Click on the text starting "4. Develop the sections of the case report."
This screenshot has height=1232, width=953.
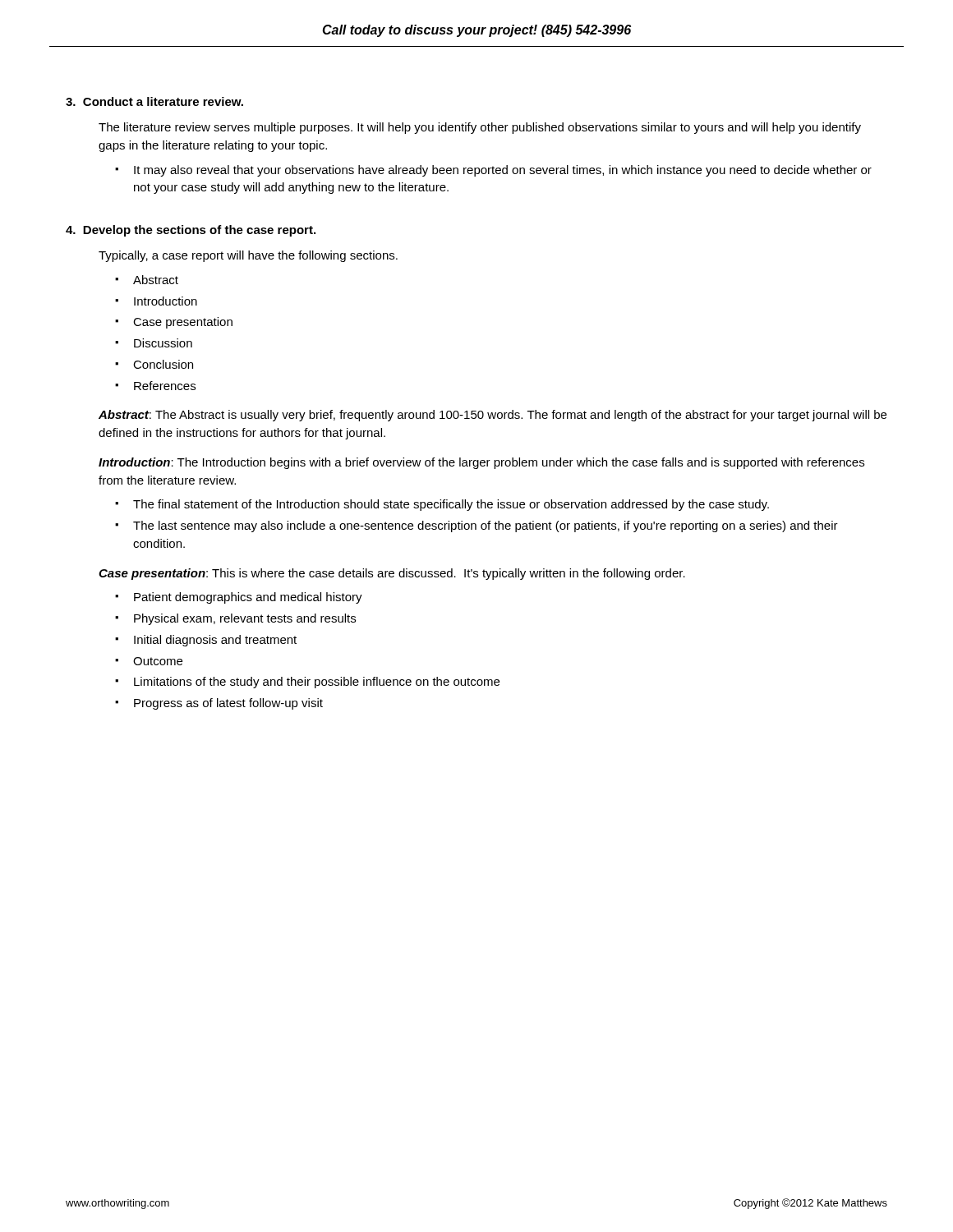tap(191, 230)
